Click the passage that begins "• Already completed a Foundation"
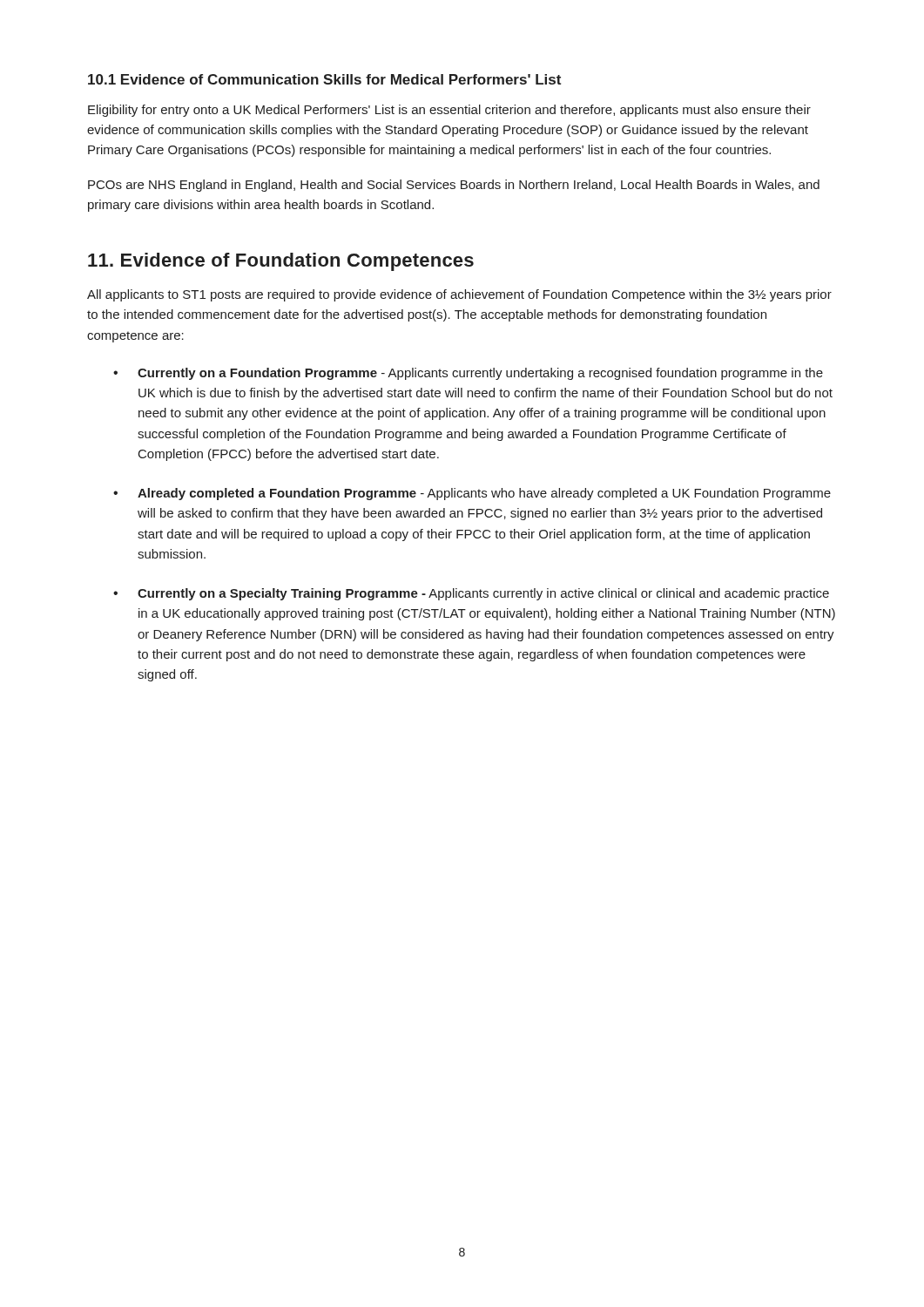Viewport: 924px width, 1307px height. (x=475, y=523)
